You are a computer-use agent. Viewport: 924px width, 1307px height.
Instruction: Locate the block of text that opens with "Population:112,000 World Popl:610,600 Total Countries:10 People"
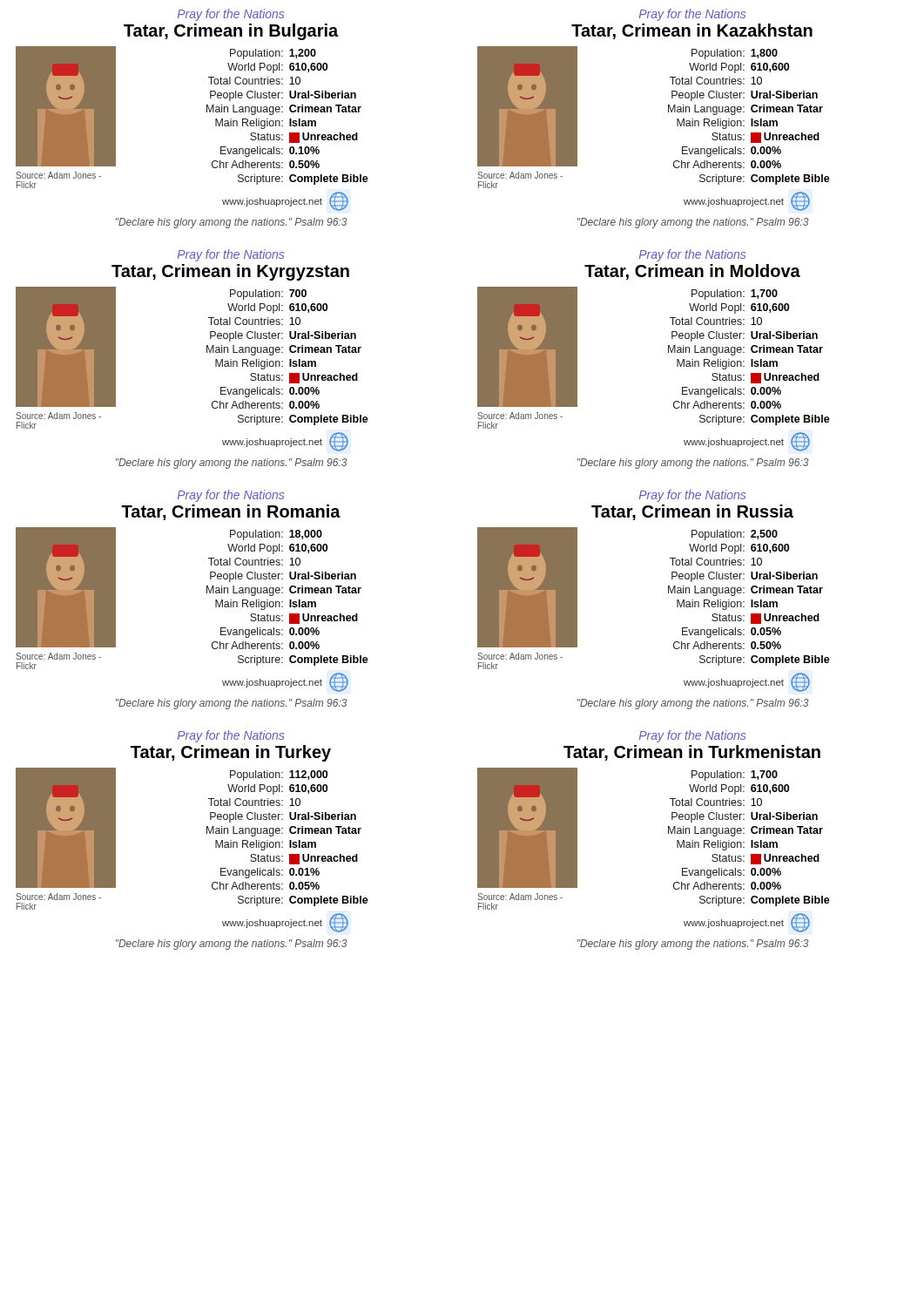click(x=287, y=851)
